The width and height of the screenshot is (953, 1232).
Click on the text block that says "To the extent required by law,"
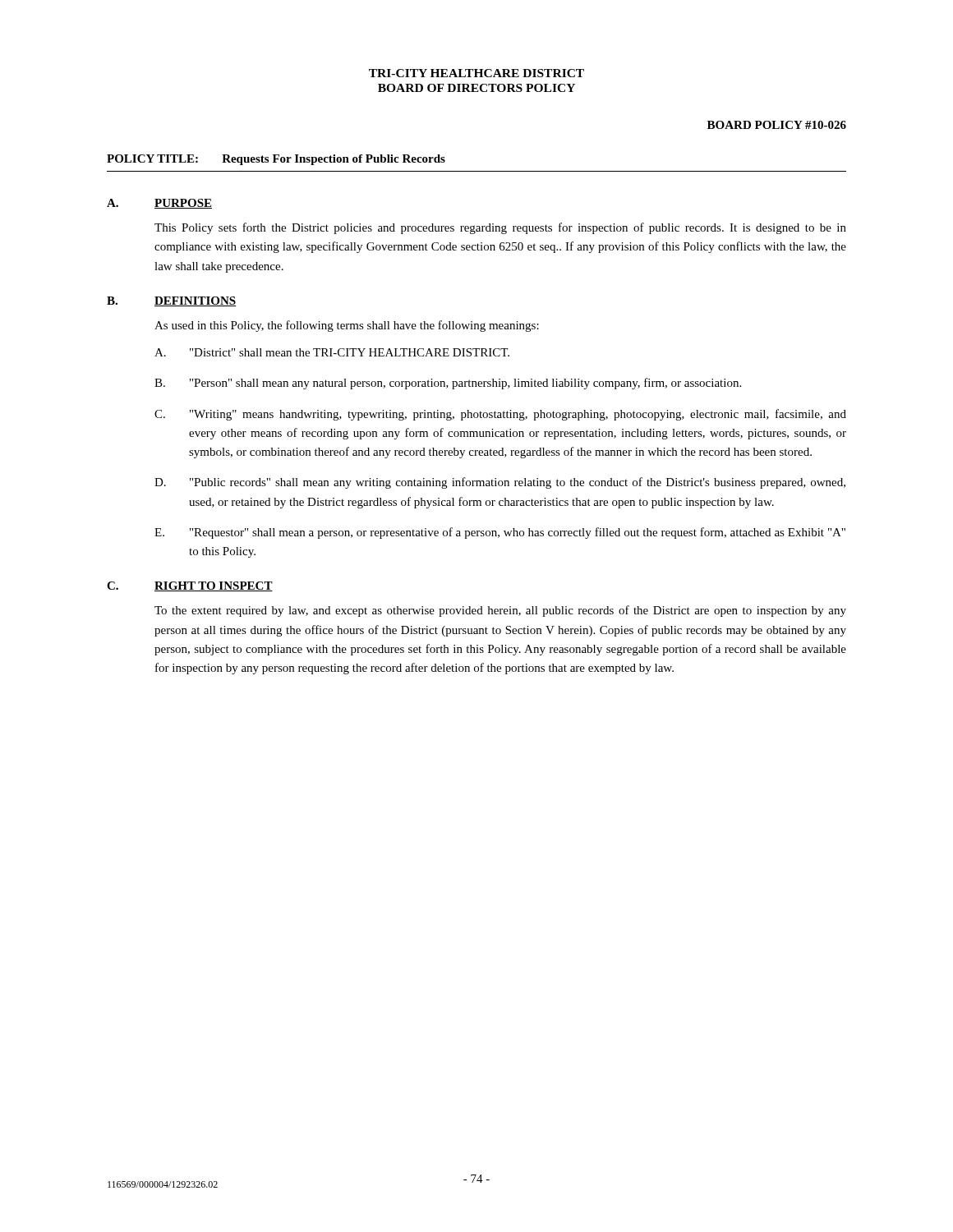click(500, 640)
